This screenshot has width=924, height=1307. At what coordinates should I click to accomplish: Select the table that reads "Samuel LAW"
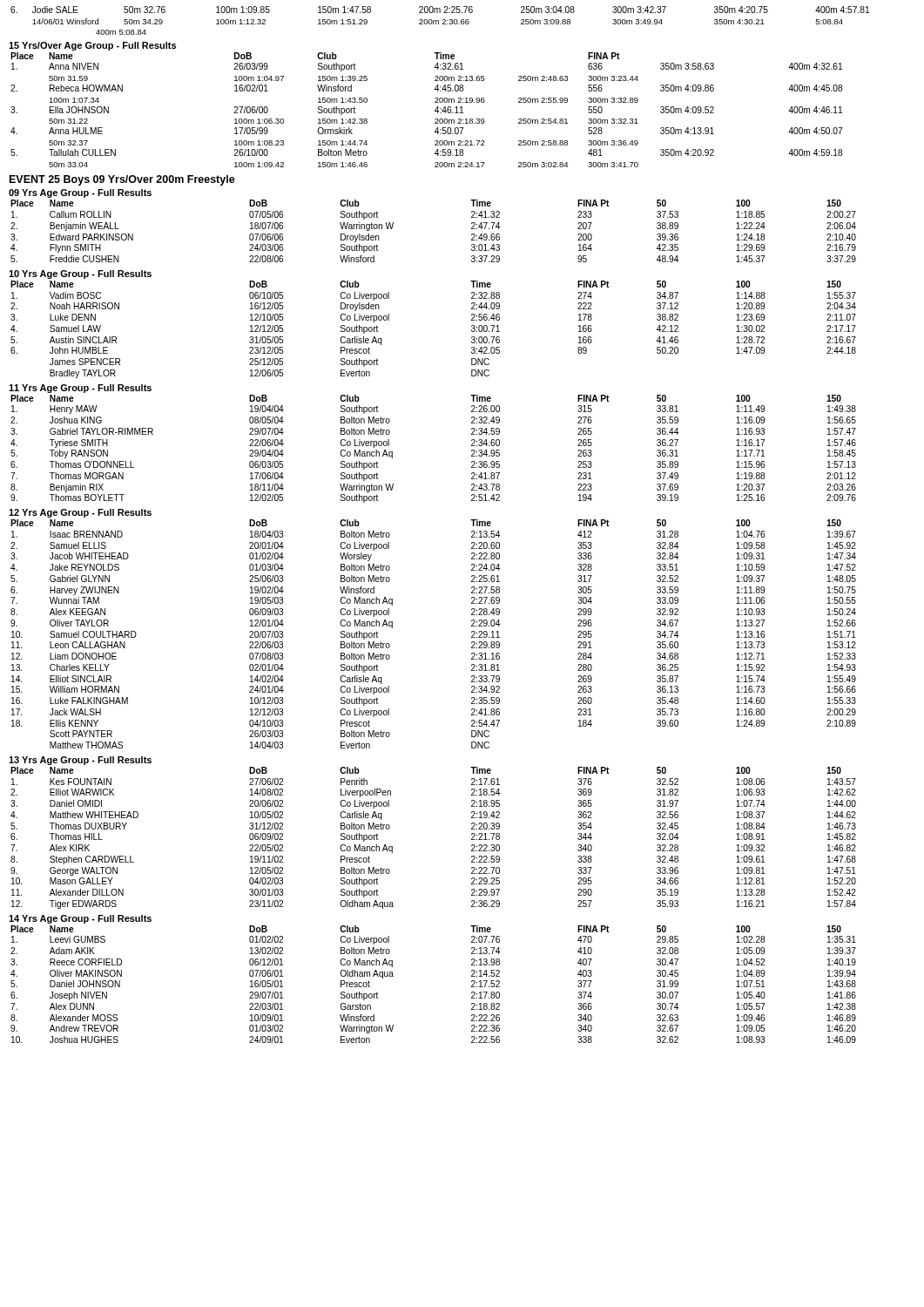[462, 330]
